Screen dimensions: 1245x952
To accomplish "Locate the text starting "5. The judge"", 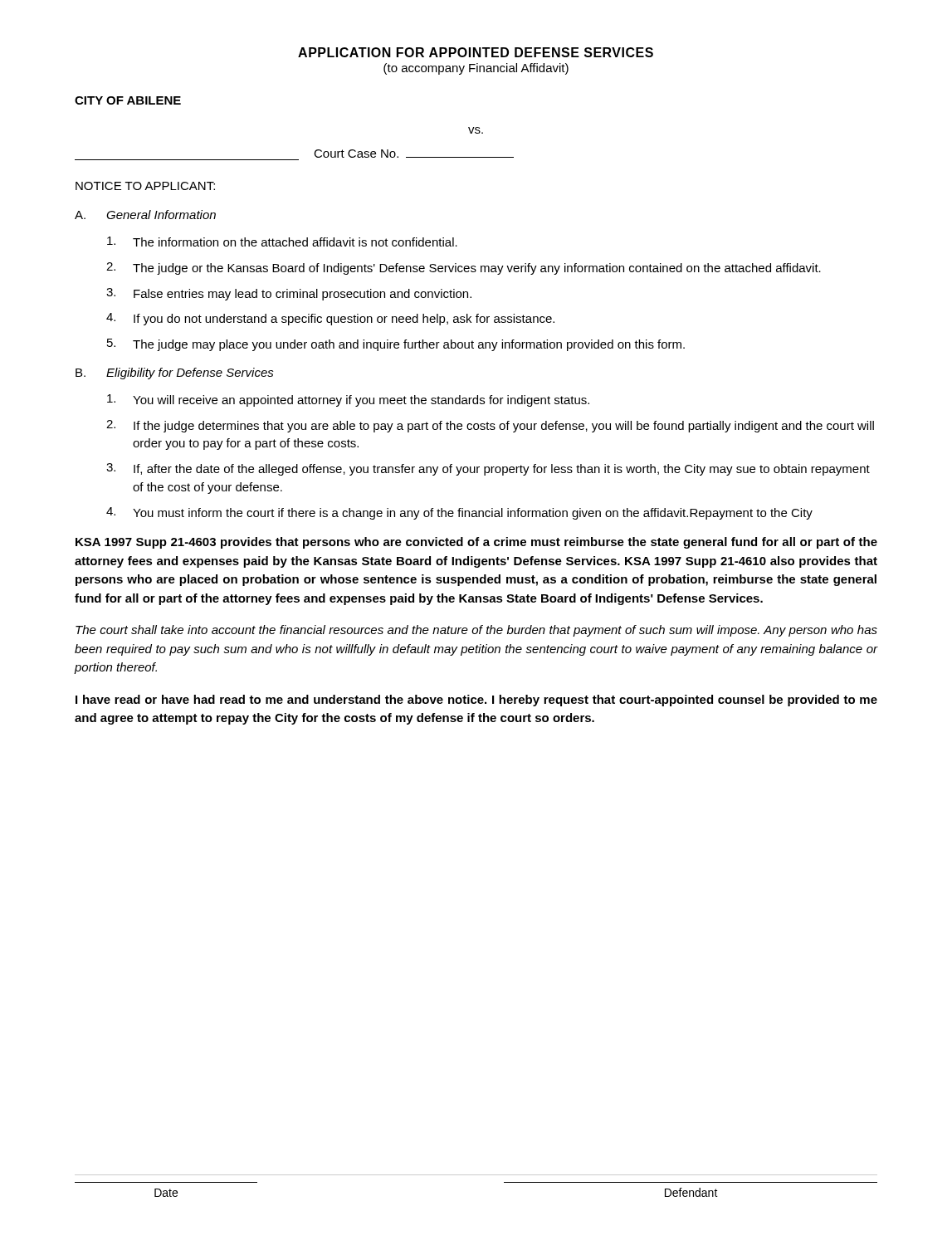I will click(x=396, y=344).
